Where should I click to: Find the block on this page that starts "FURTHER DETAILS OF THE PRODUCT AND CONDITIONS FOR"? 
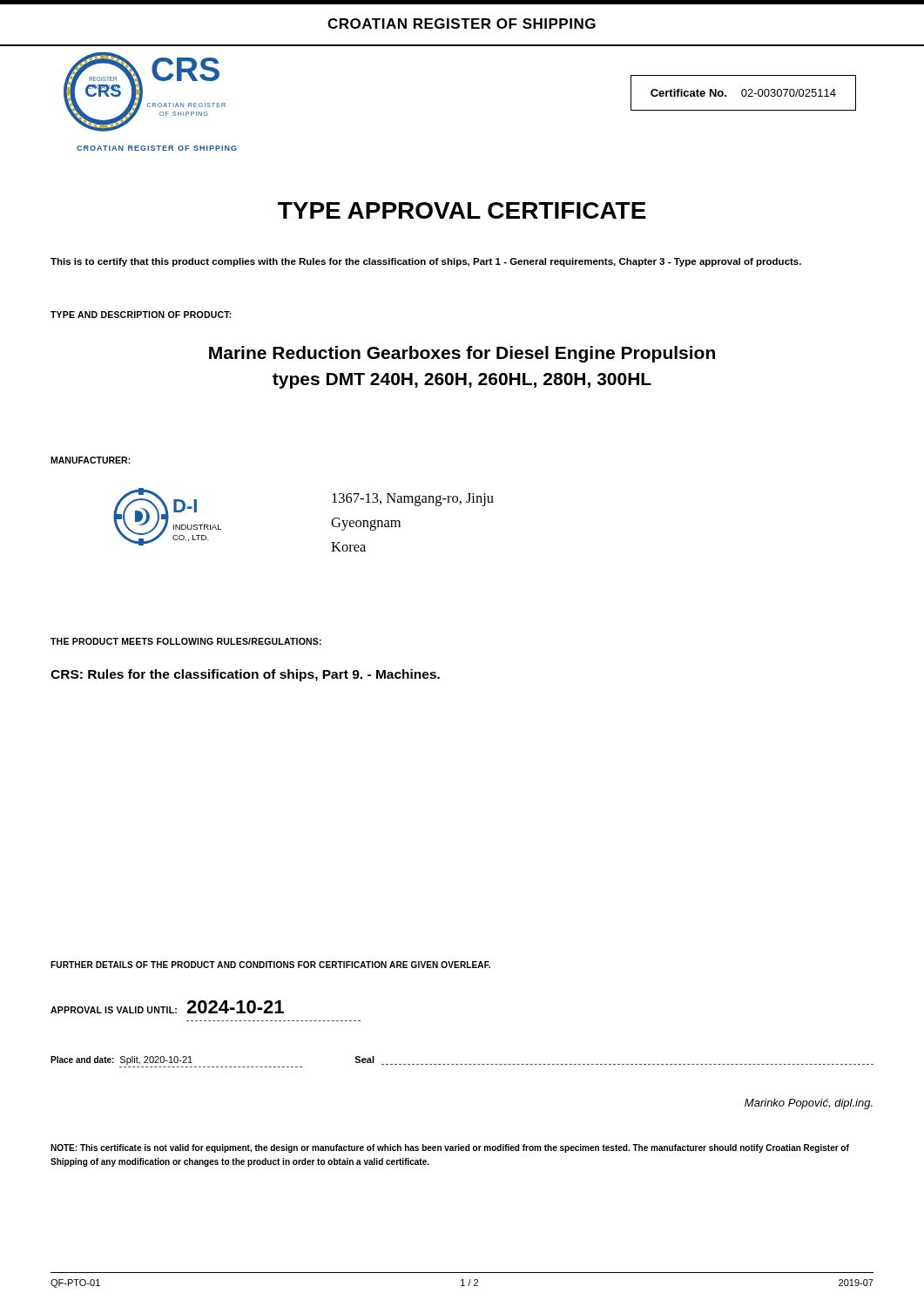tap(271, 965)
